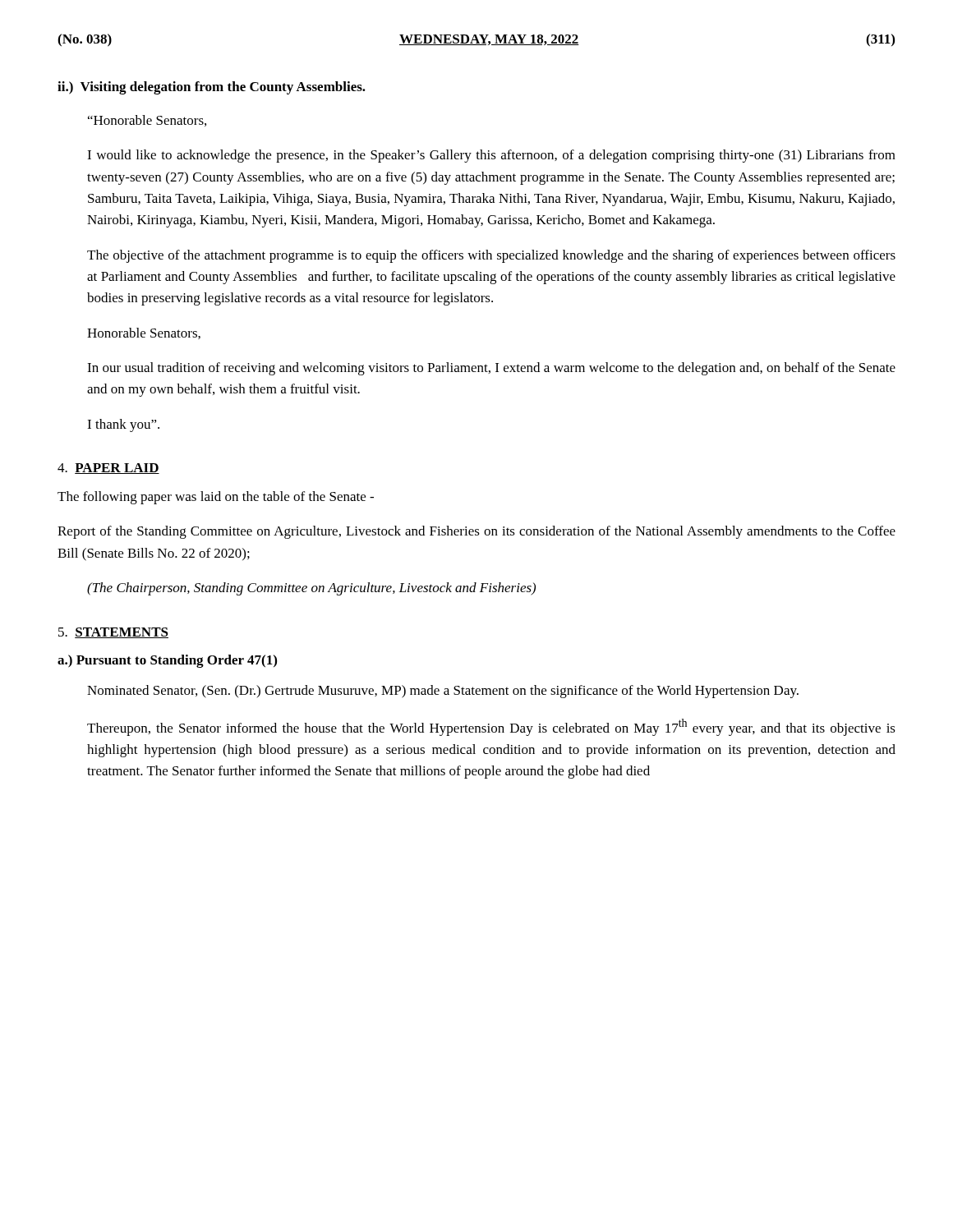Click on the block starting "Honorable Senators,"
Screen dimensions: 1232x953
pos(144,333)
